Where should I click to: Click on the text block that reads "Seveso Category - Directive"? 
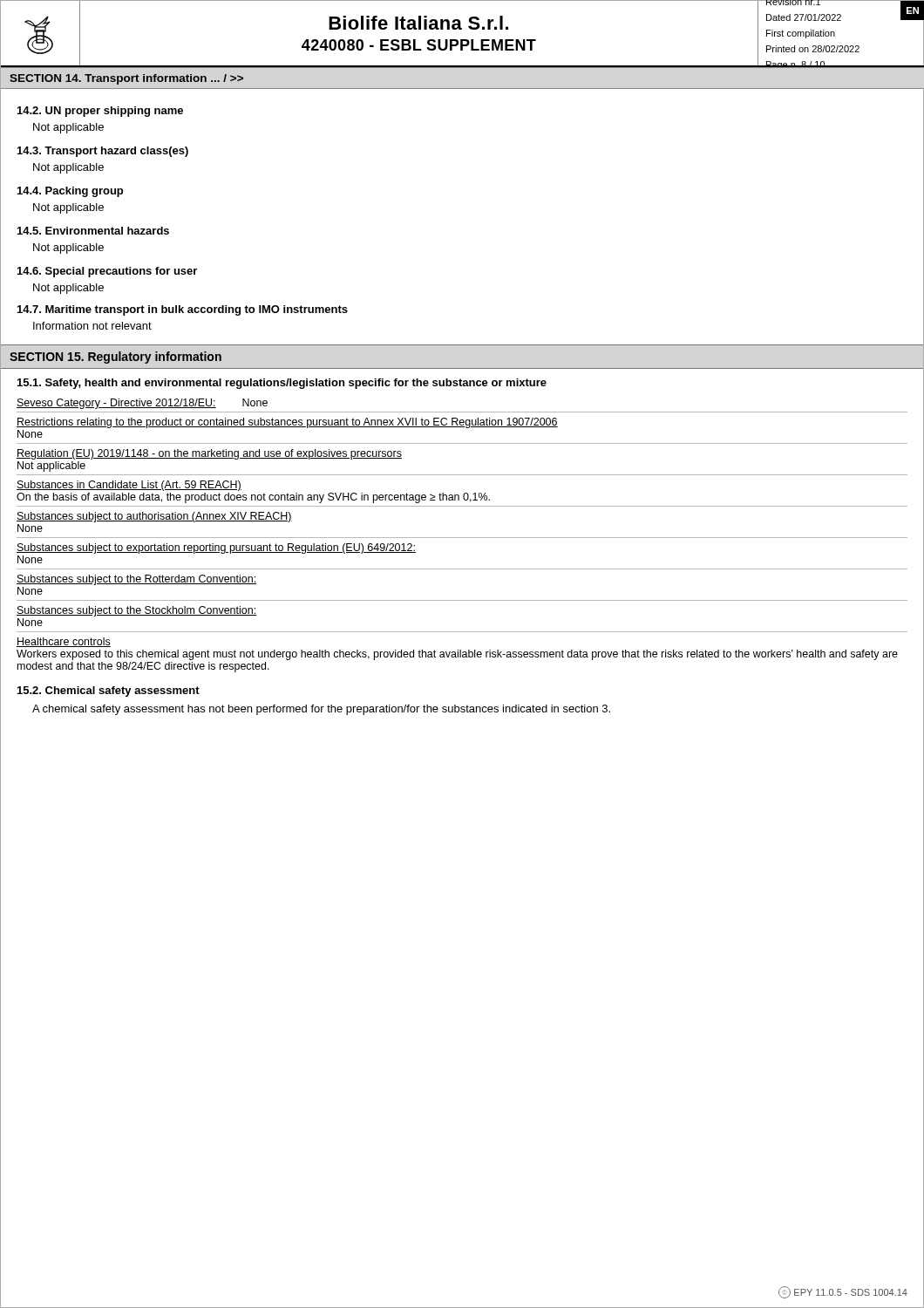click(x=142, y=403)
